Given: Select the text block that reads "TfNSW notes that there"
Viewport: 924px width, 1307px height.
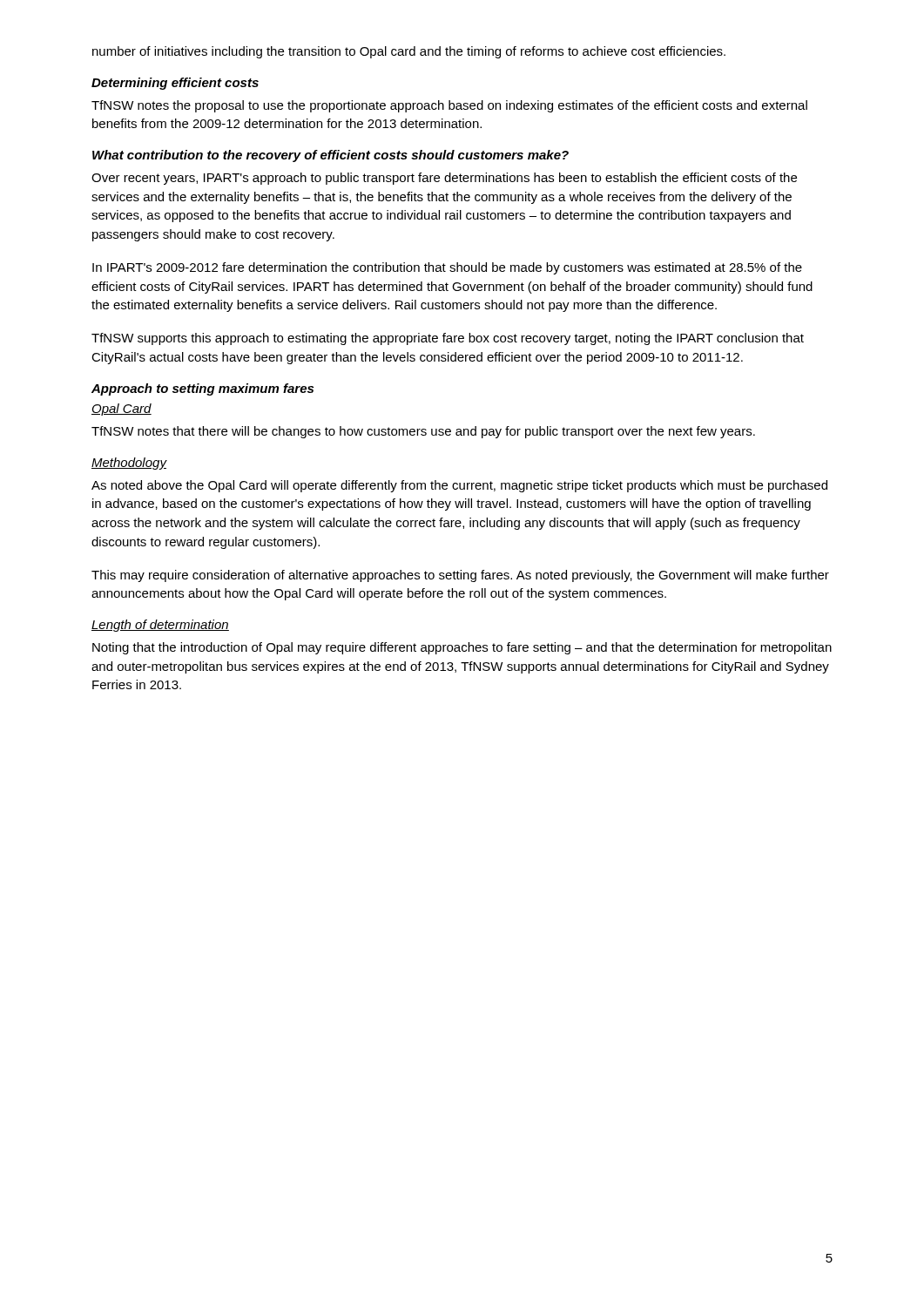Looking at the screenshot, I should tap(462, 431).
